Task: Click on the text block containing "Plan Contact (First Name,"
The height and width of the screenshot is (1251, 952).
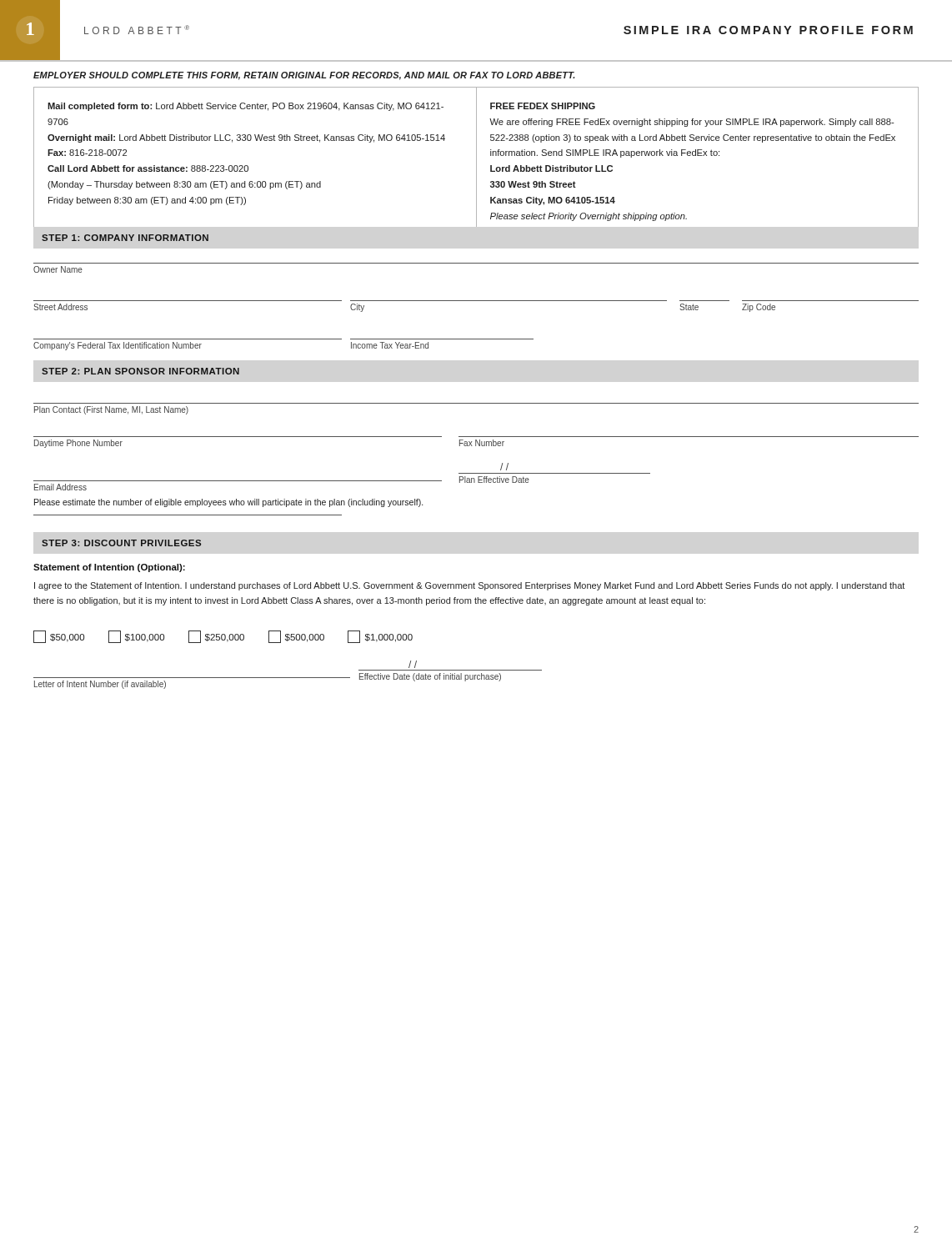Action: pyautogui.click(x=111, y=410)
